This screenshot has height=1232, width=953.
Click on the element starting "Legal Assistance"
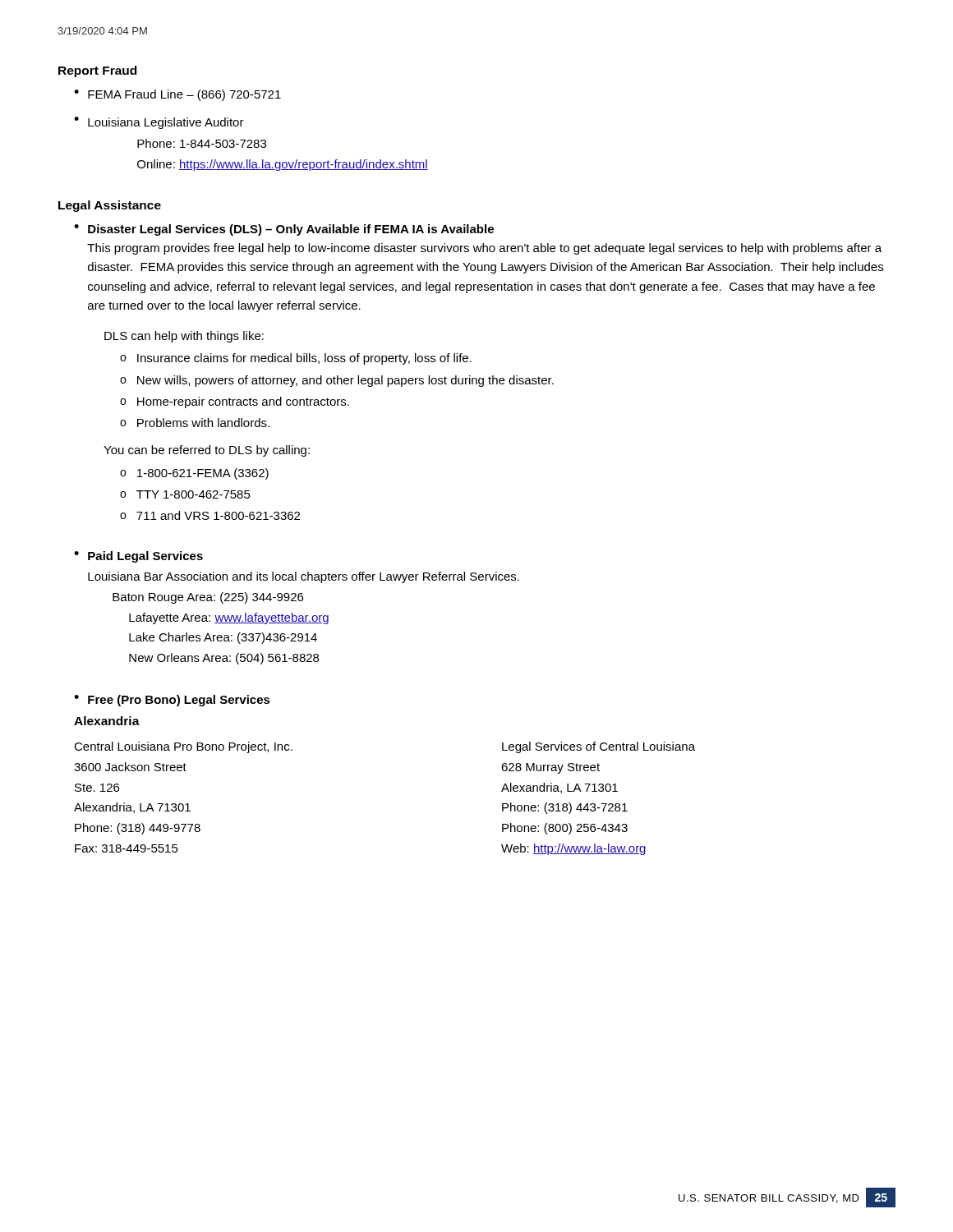pyautogui.click(x=109, y=205)
